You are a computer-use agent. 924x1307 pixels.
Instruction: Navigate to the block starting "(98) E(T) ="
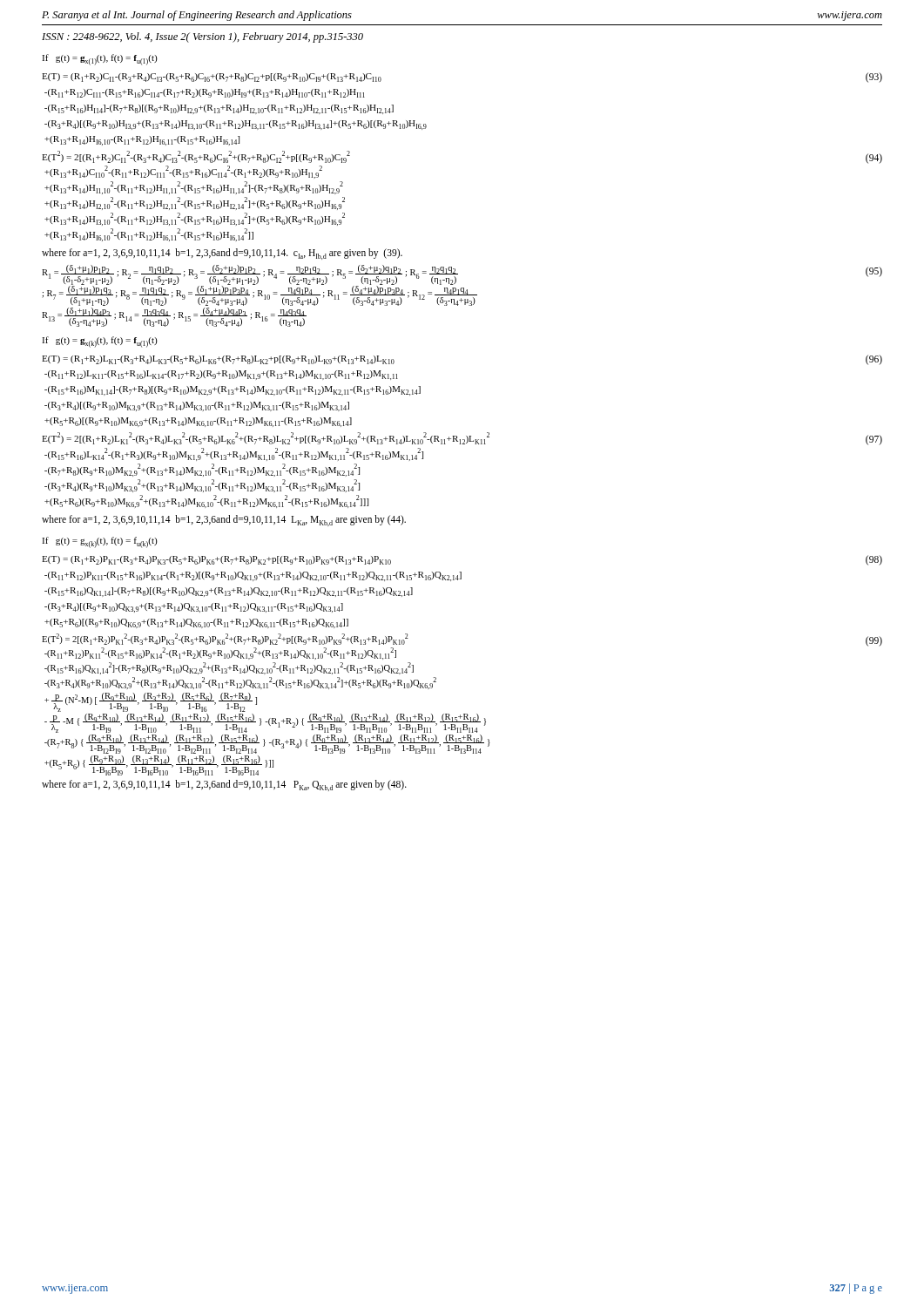462,590
